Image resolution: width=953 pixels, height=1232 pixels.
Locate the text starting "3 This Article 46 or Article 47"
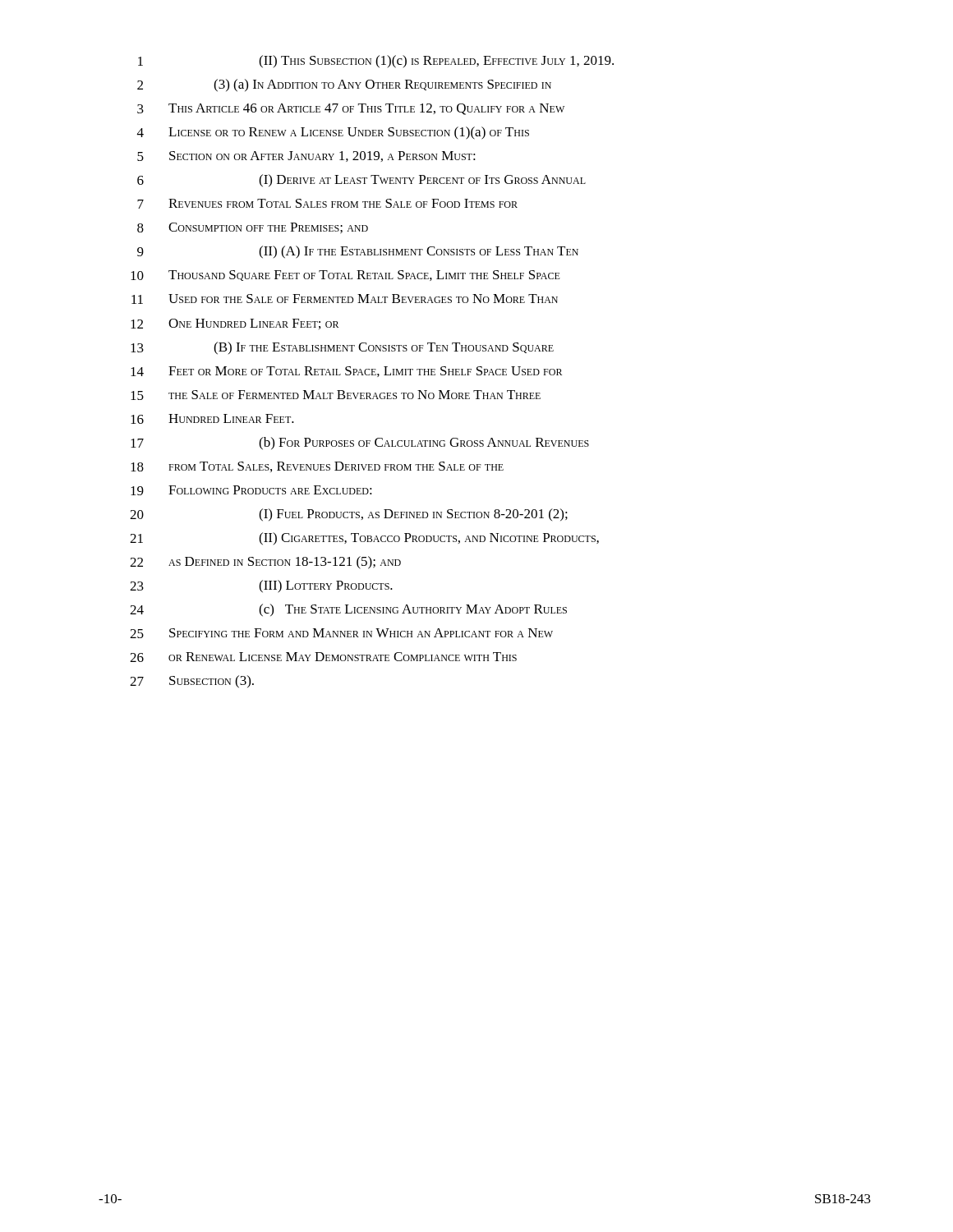point(485,109)
